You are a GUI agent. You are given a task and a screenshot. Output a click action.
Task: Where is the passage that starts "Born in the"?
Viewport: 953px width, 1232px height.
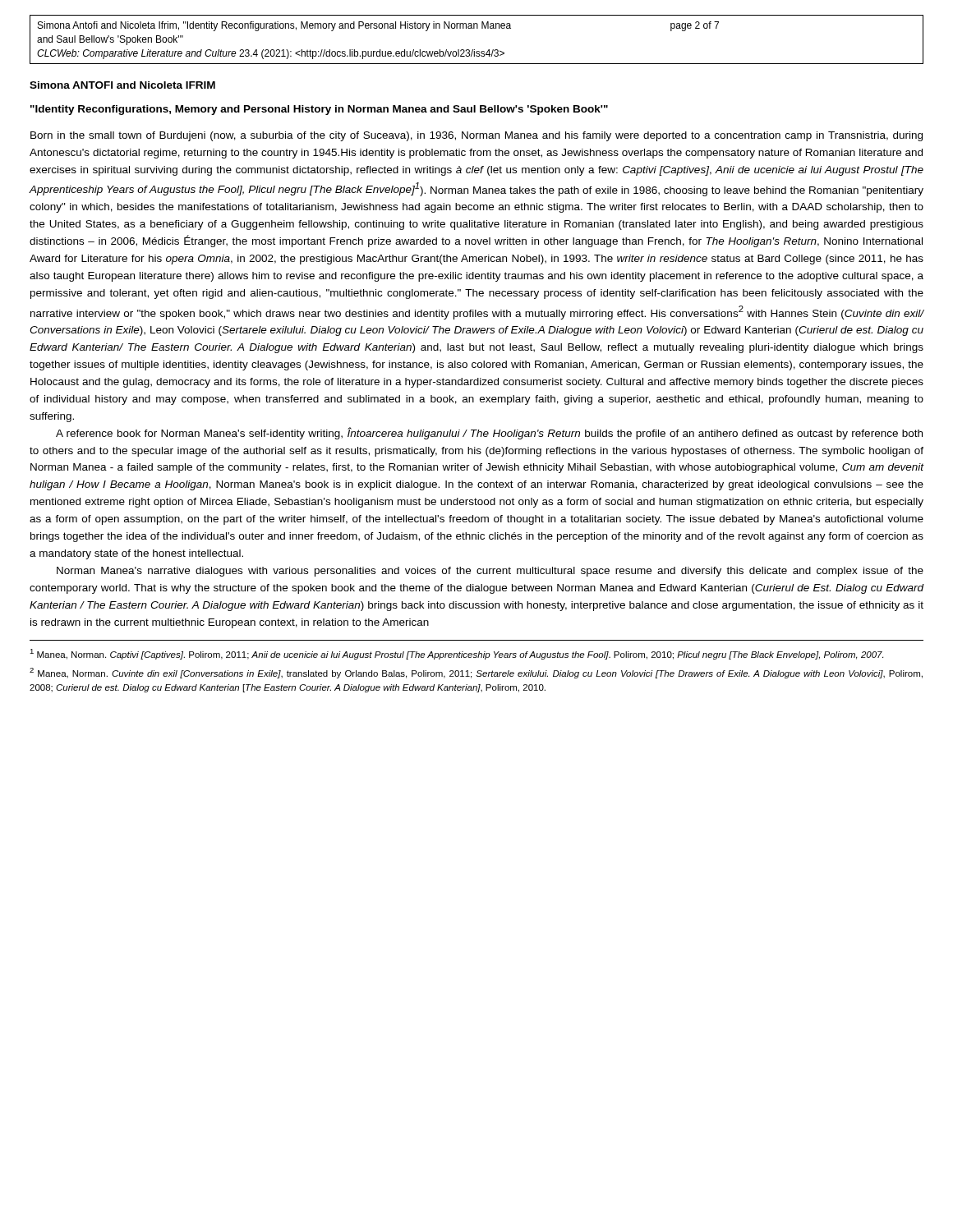(x=476, y=276)
